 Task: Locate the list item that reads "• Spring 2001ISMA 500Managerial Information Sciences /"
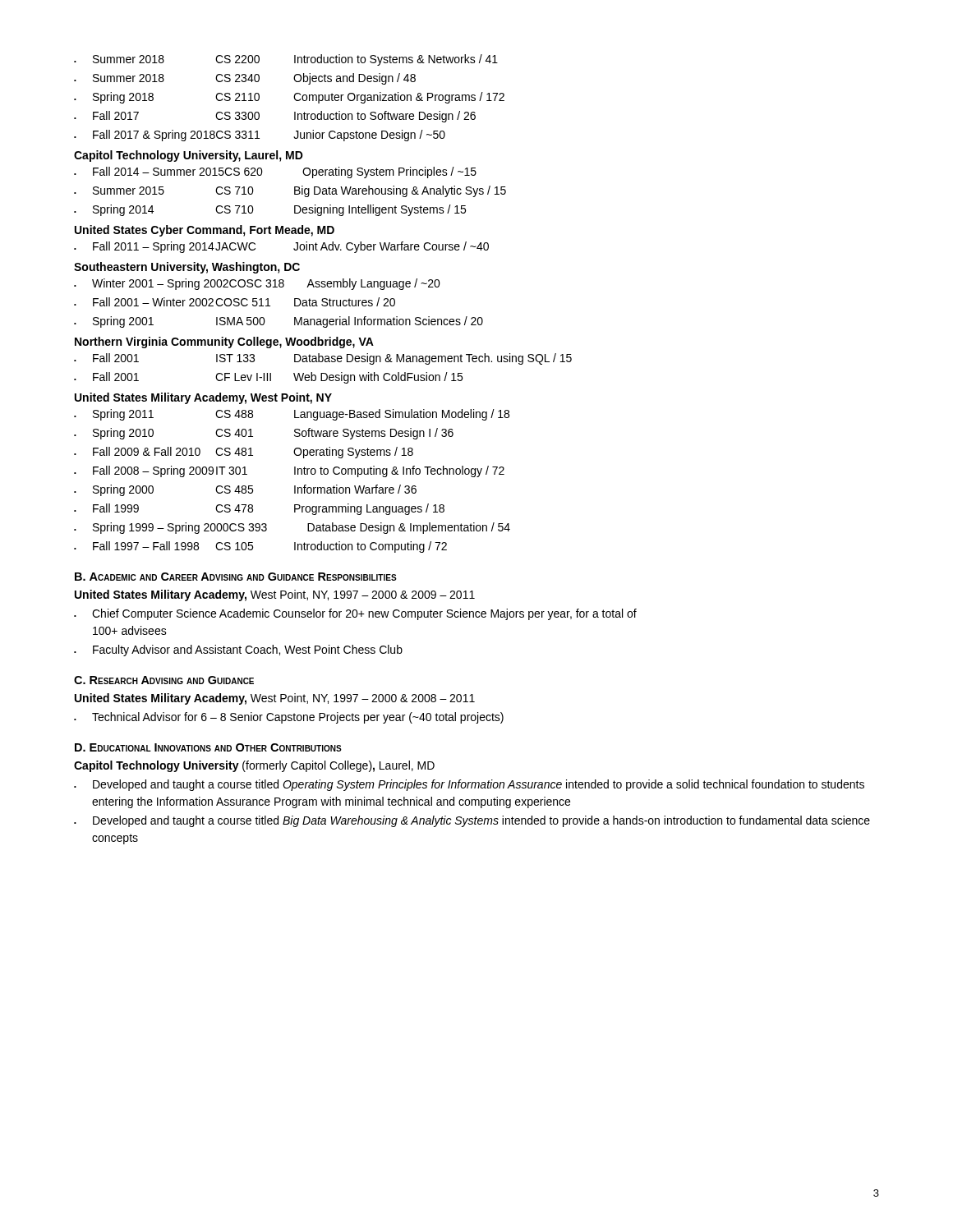click(476, 322)
